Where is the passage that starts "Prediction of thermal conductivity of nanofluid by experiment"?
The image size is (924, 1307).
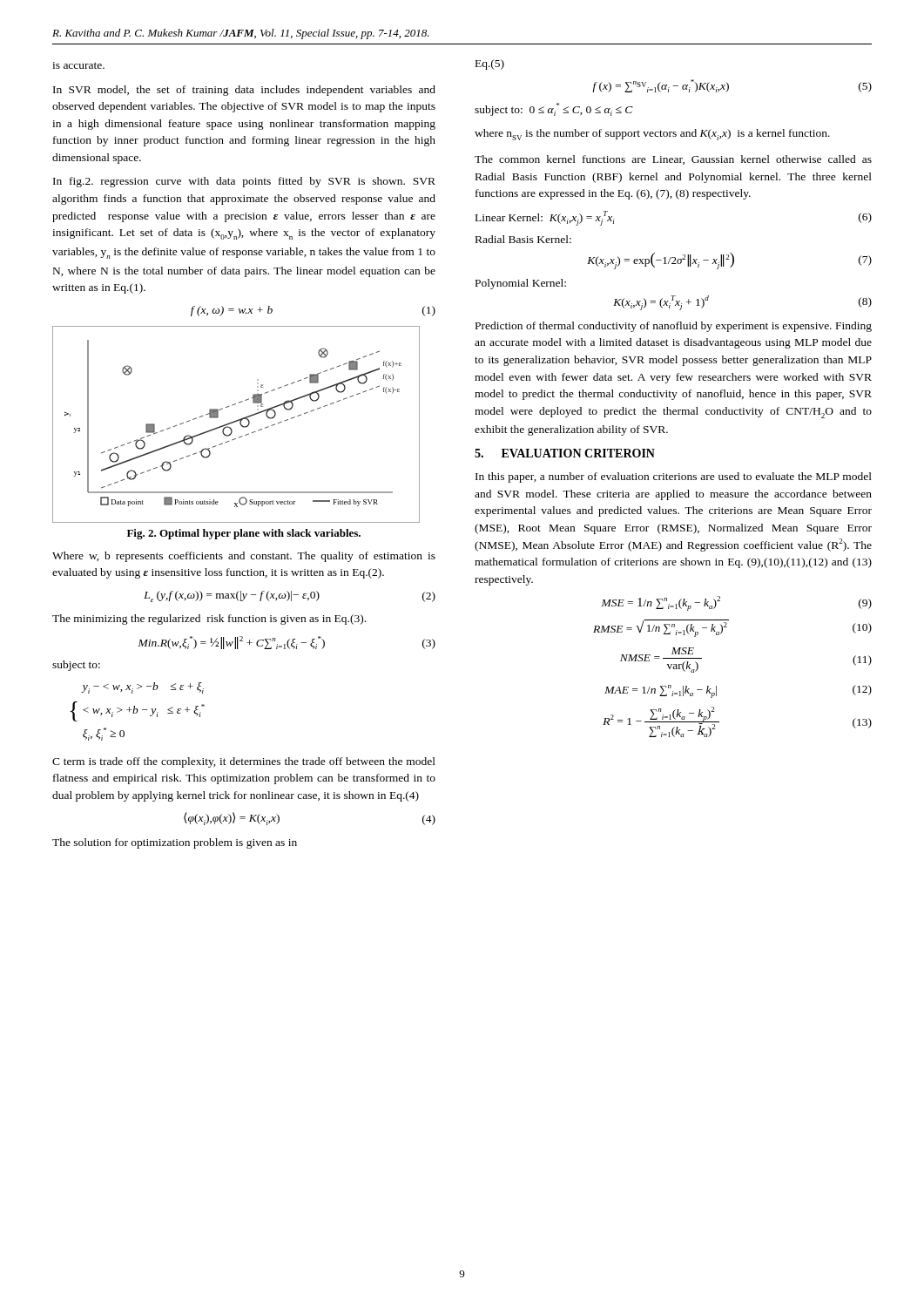[x=673, y=377]
